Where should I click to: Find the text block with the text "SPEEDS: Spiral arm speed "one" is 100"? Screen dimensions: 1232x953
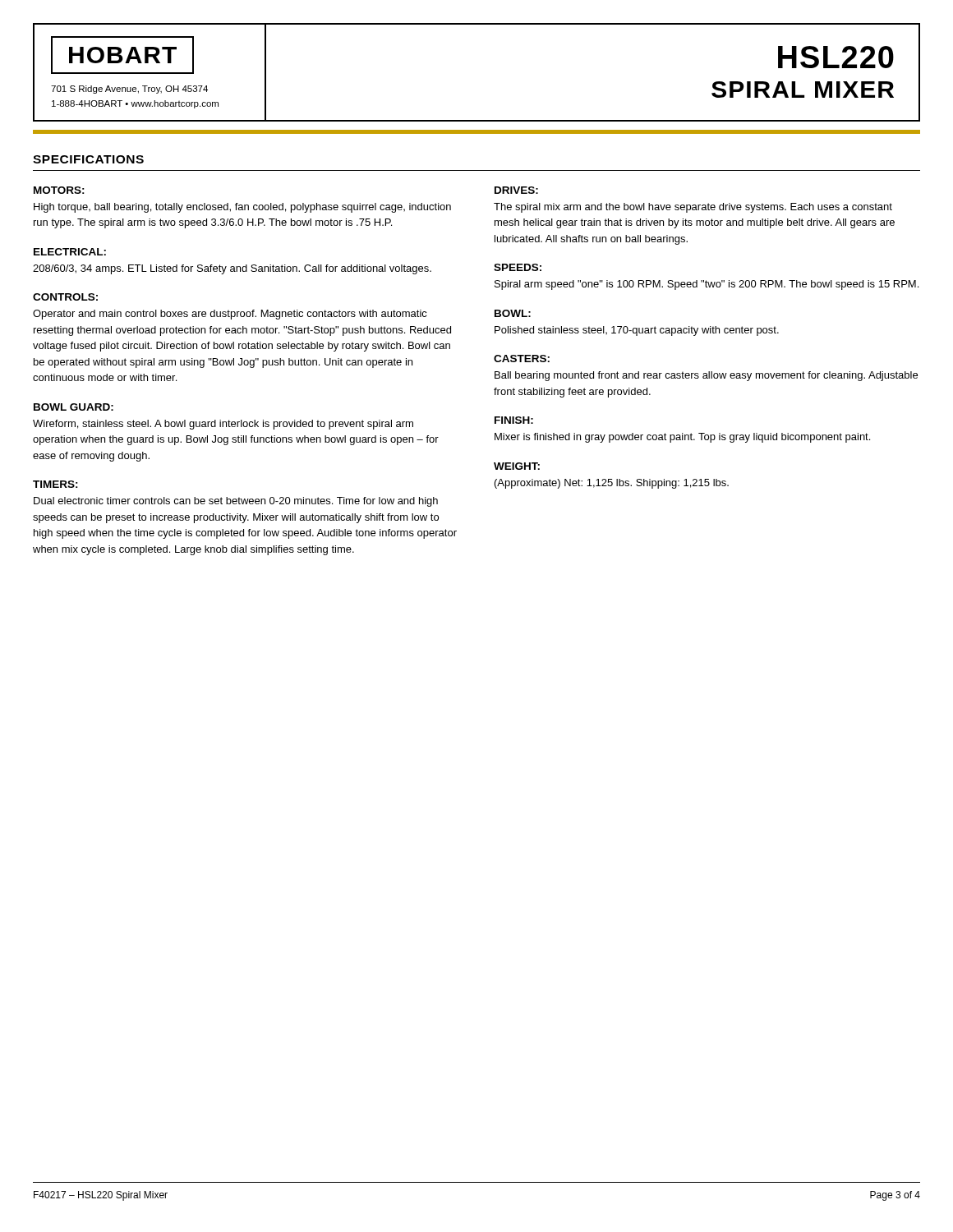pyautogui.click(x=707, y=277)
